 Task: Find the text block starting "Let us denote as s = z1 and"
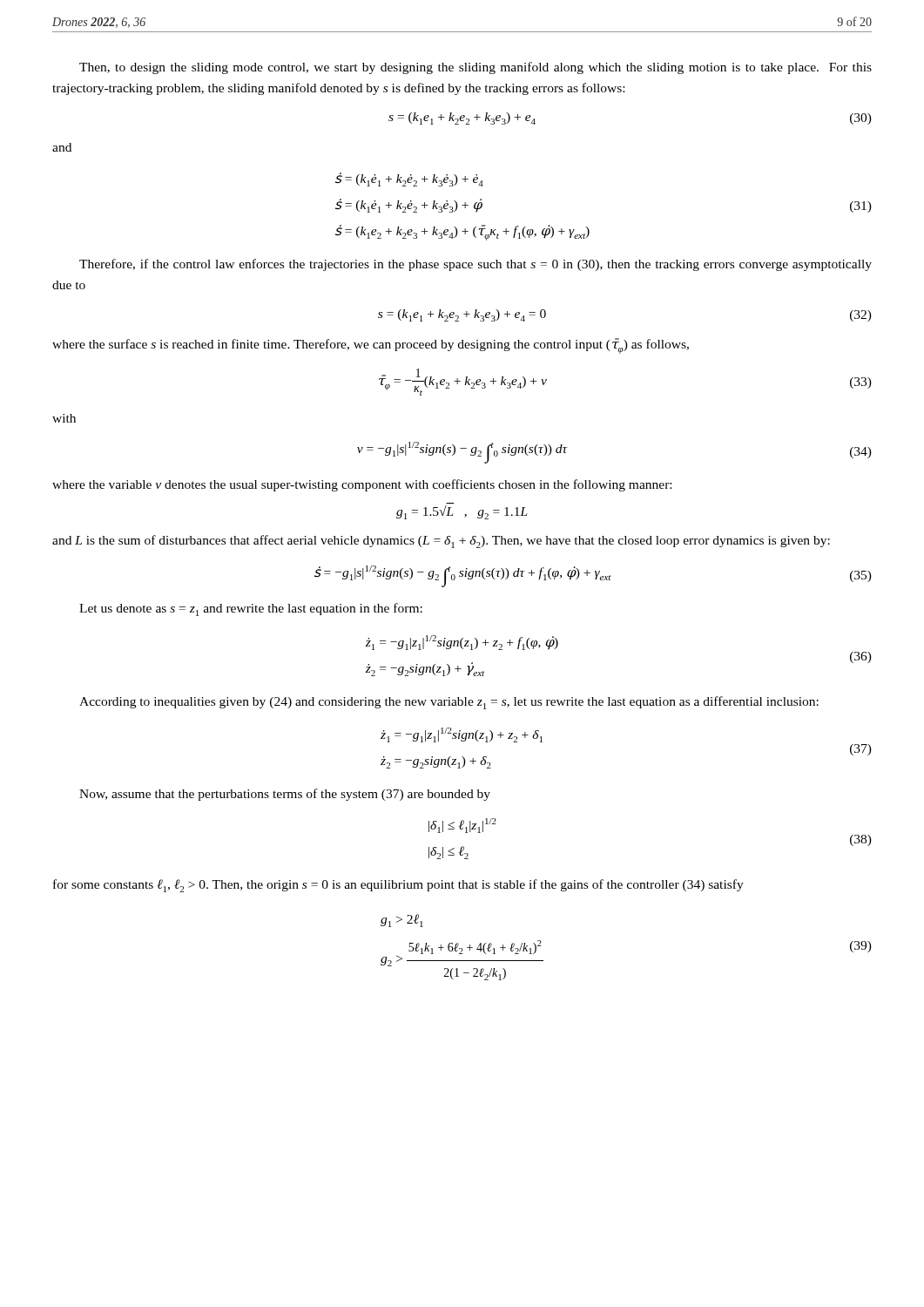251,609
